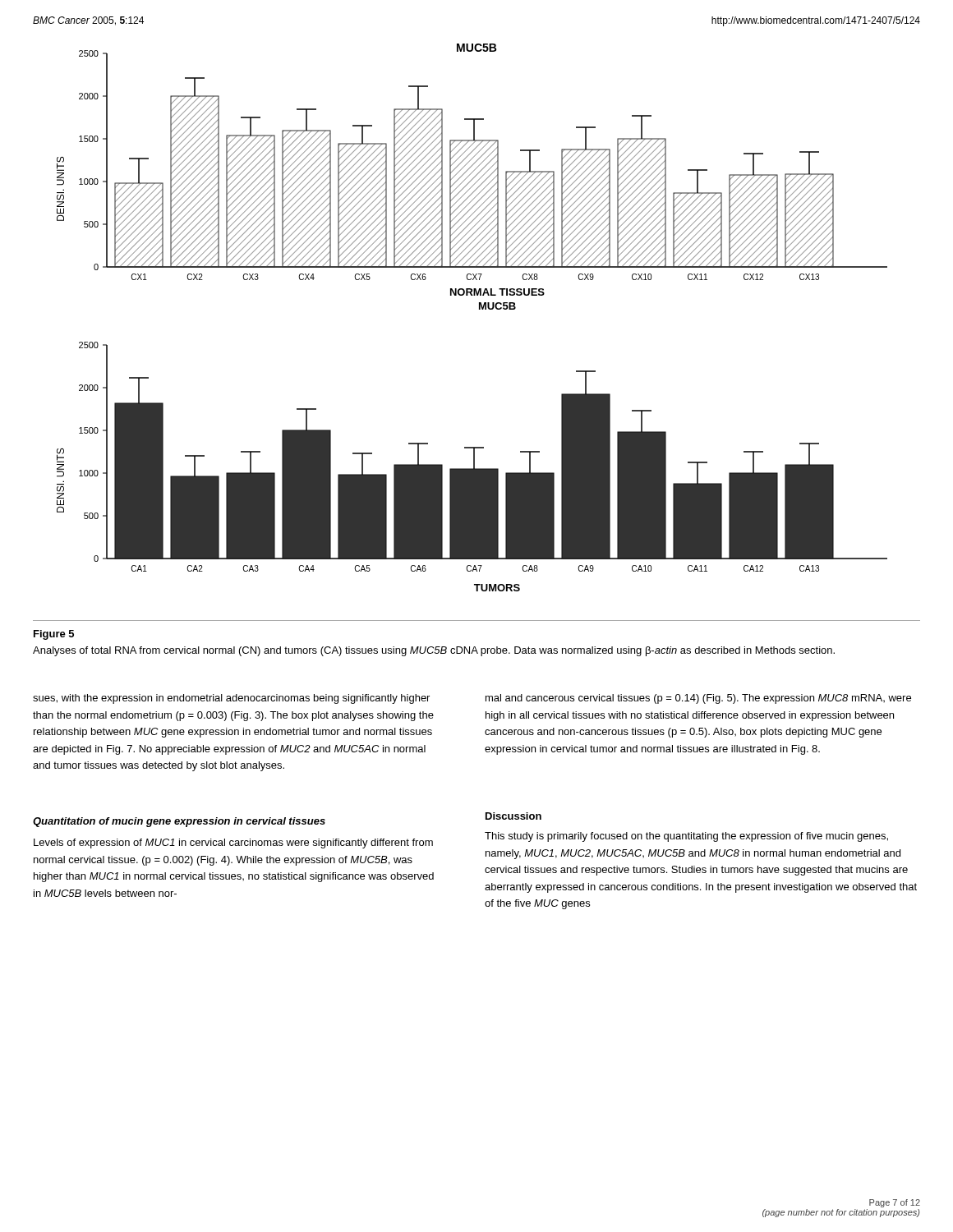Locate the section header with the text "Quantitation of mucin gene"

click(x=179, y=821)
